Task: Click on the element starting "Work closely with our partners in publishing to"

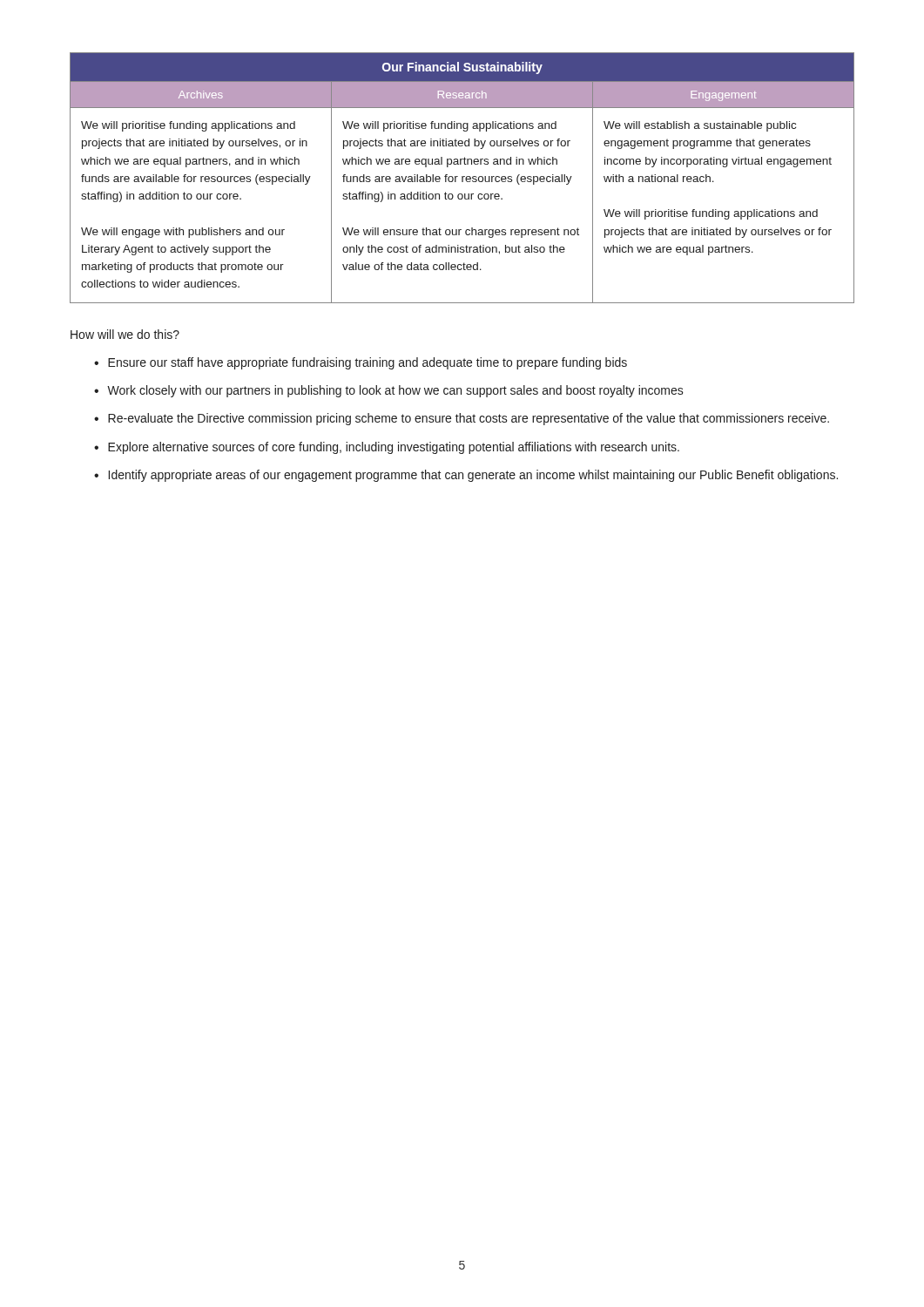Action: tap(481, 391)
